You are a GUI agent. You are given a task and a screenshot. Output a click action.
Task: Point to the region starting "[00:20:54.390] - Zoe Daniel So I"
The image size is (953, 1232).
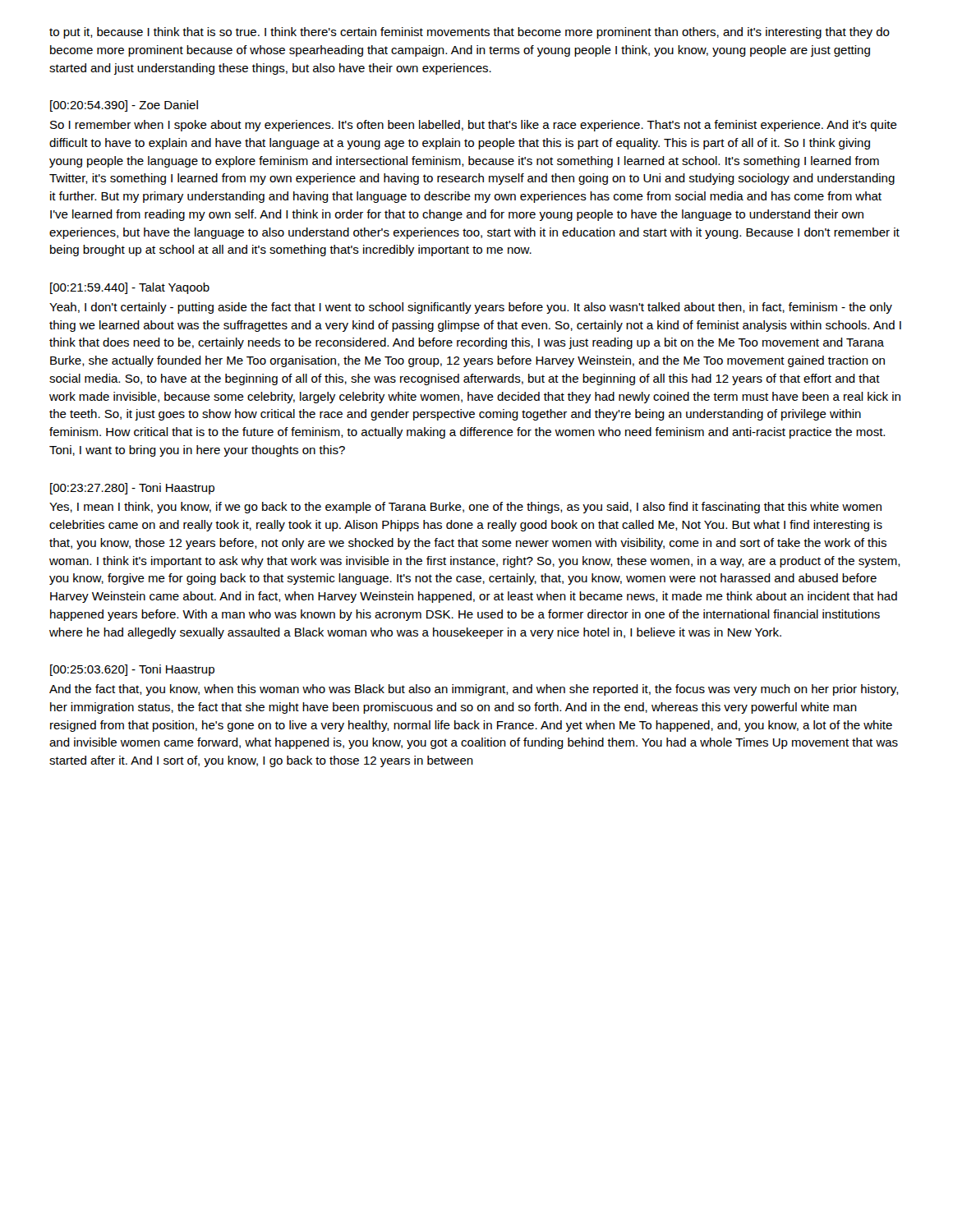[x=476, y=178]
